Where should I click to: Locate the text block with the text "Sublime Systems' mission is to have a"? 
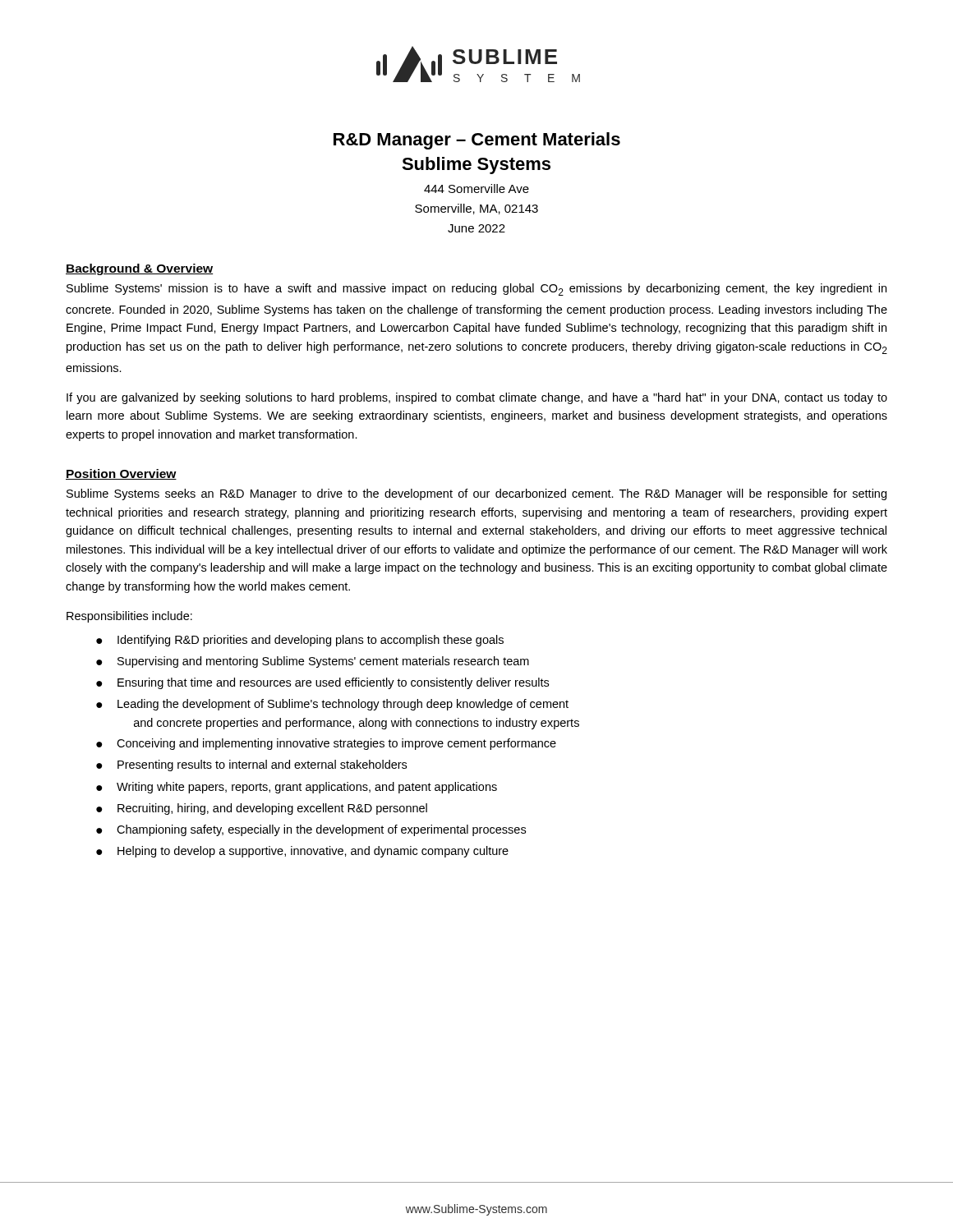[476, 290]
